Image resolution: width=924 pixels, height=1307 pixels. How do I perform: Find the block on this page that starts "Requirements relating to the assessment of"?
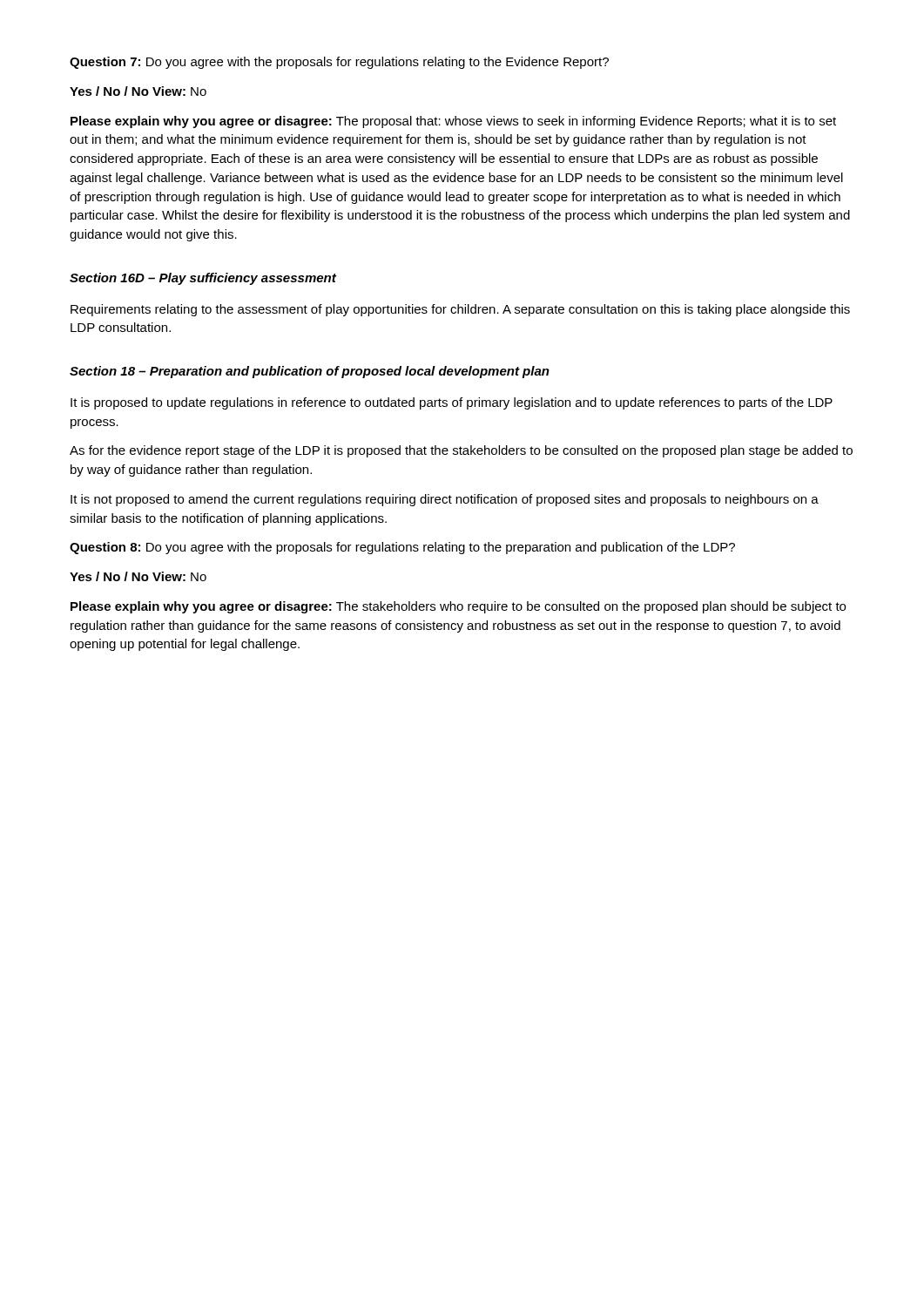coord(462,318)
